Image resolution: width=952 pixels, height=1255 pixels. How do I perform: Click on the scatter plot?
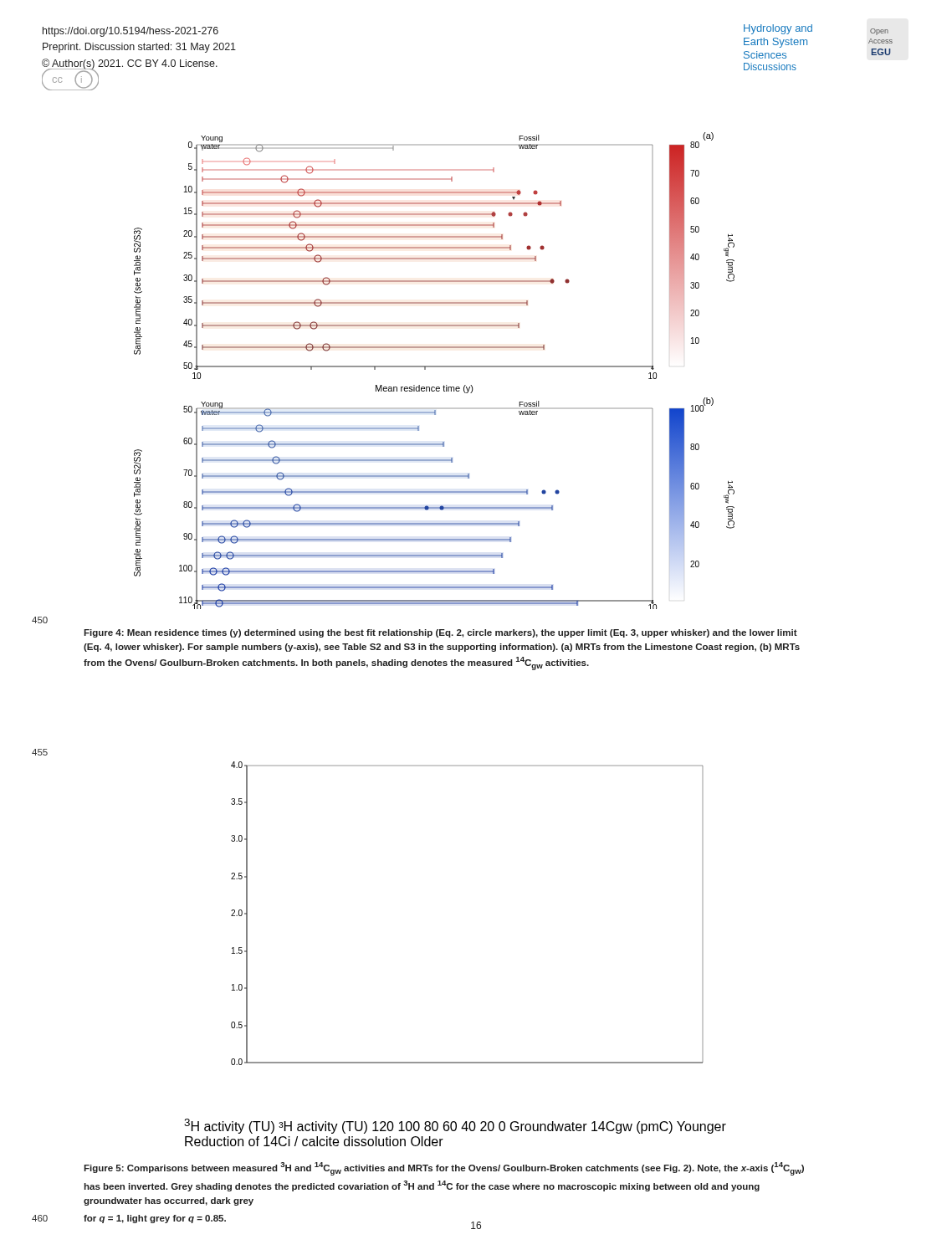point(460,951)
